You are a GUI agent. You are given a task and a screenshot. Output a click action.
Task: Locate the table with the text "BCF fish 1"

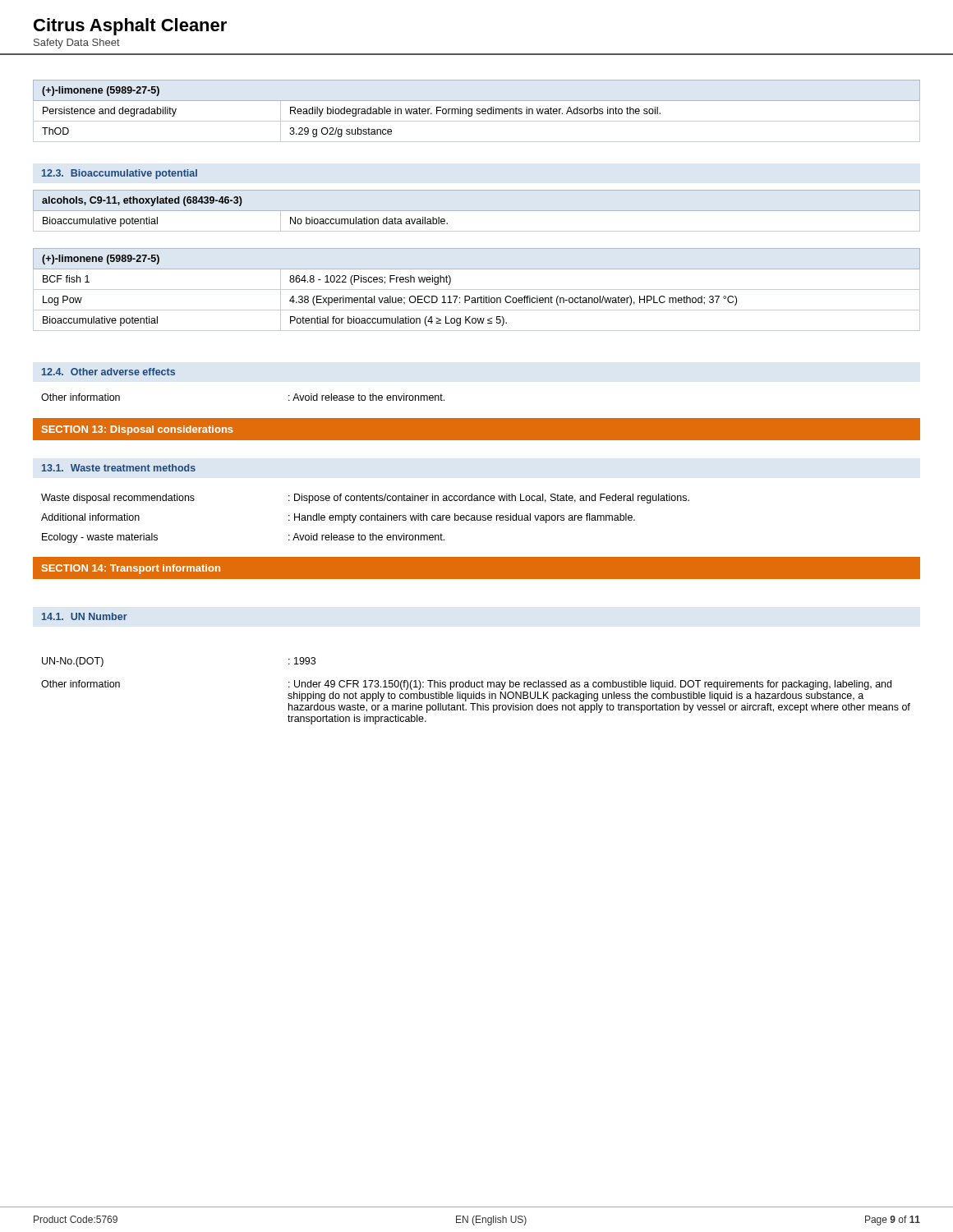coord(476,290)
